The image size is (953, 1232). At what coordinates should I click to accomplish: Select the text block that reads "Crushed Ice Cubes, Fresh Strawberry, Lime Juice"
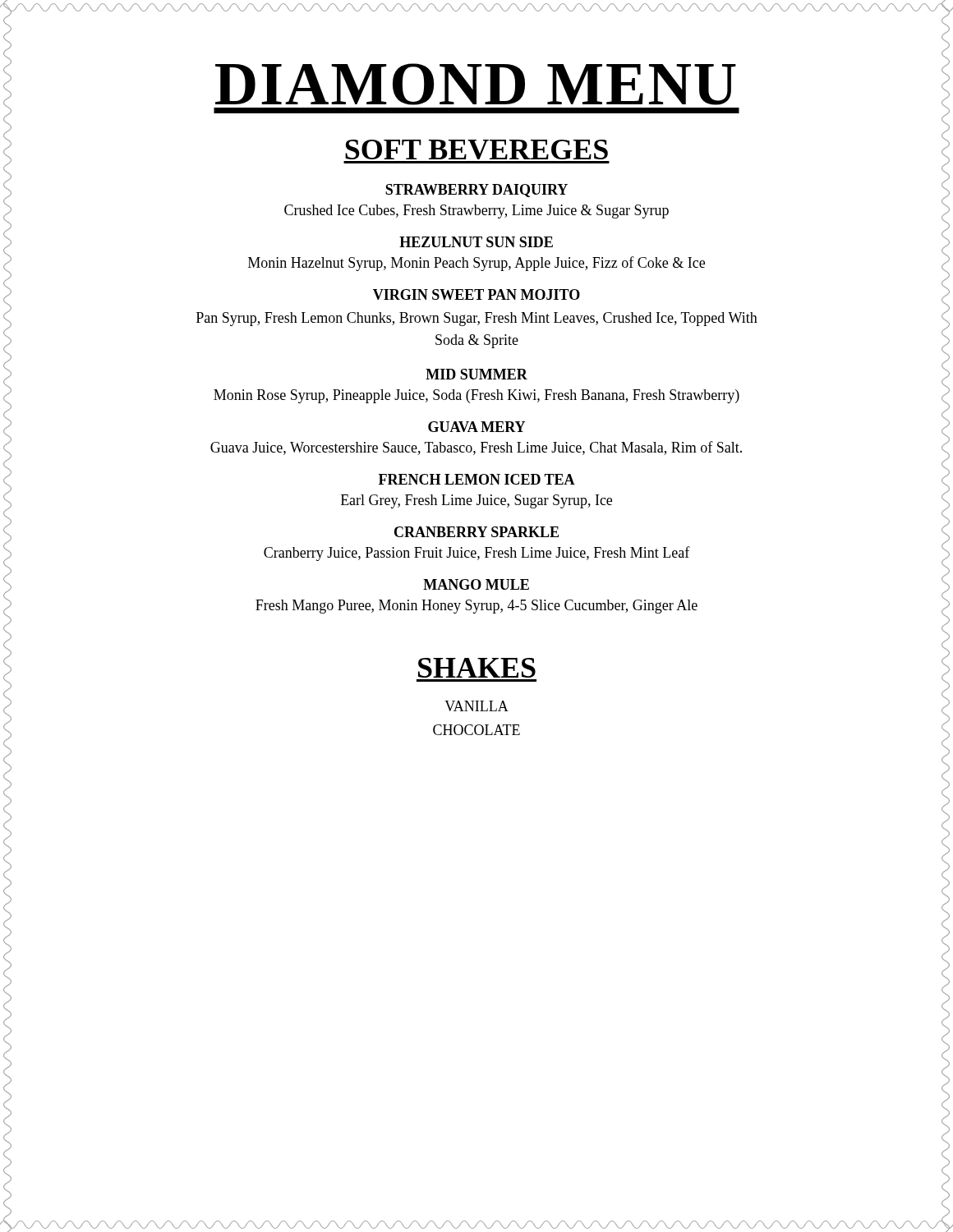click(x=476, y=210)
